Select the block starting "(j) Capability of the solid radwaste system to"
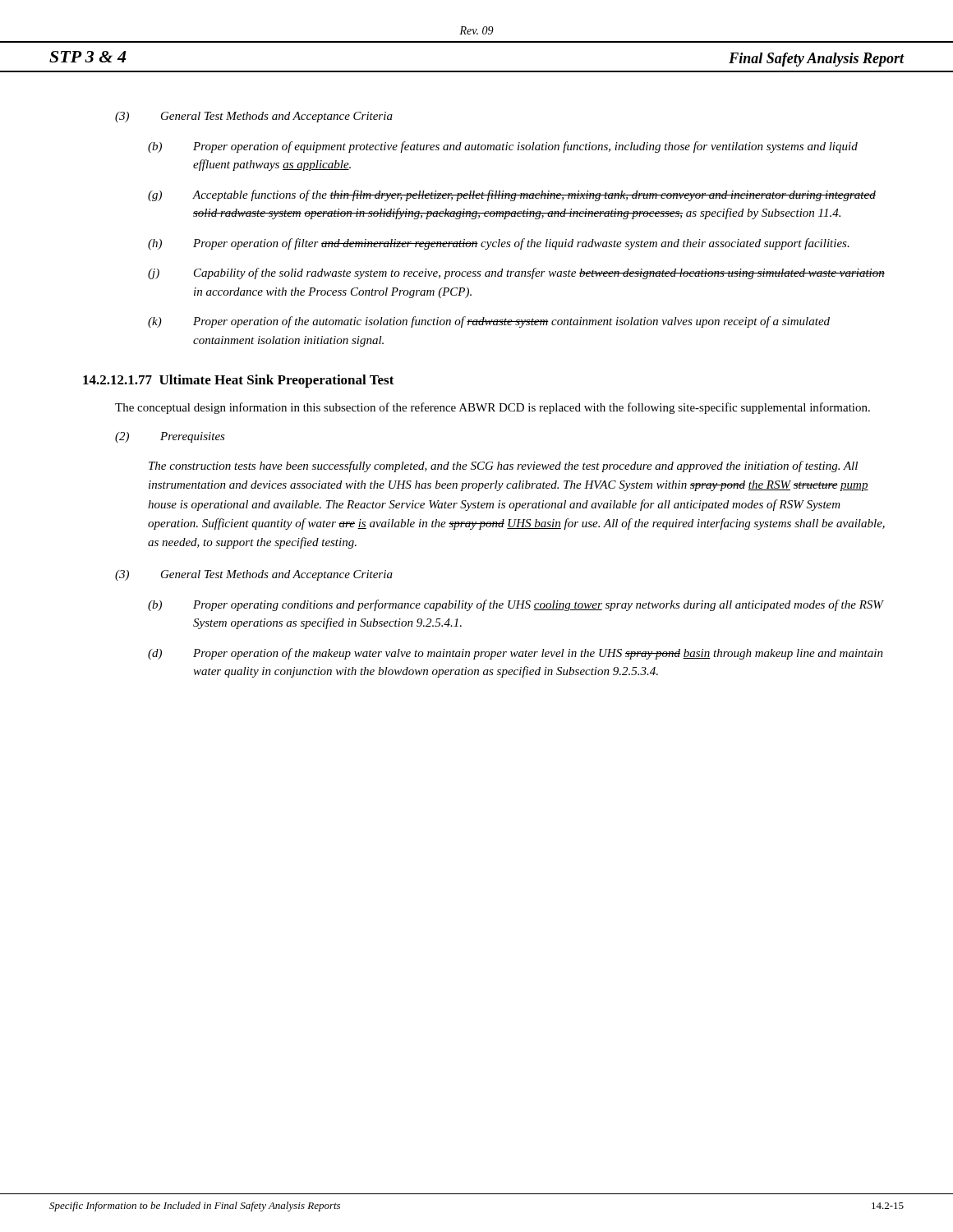953x1232 pixels. coord(518,282)
